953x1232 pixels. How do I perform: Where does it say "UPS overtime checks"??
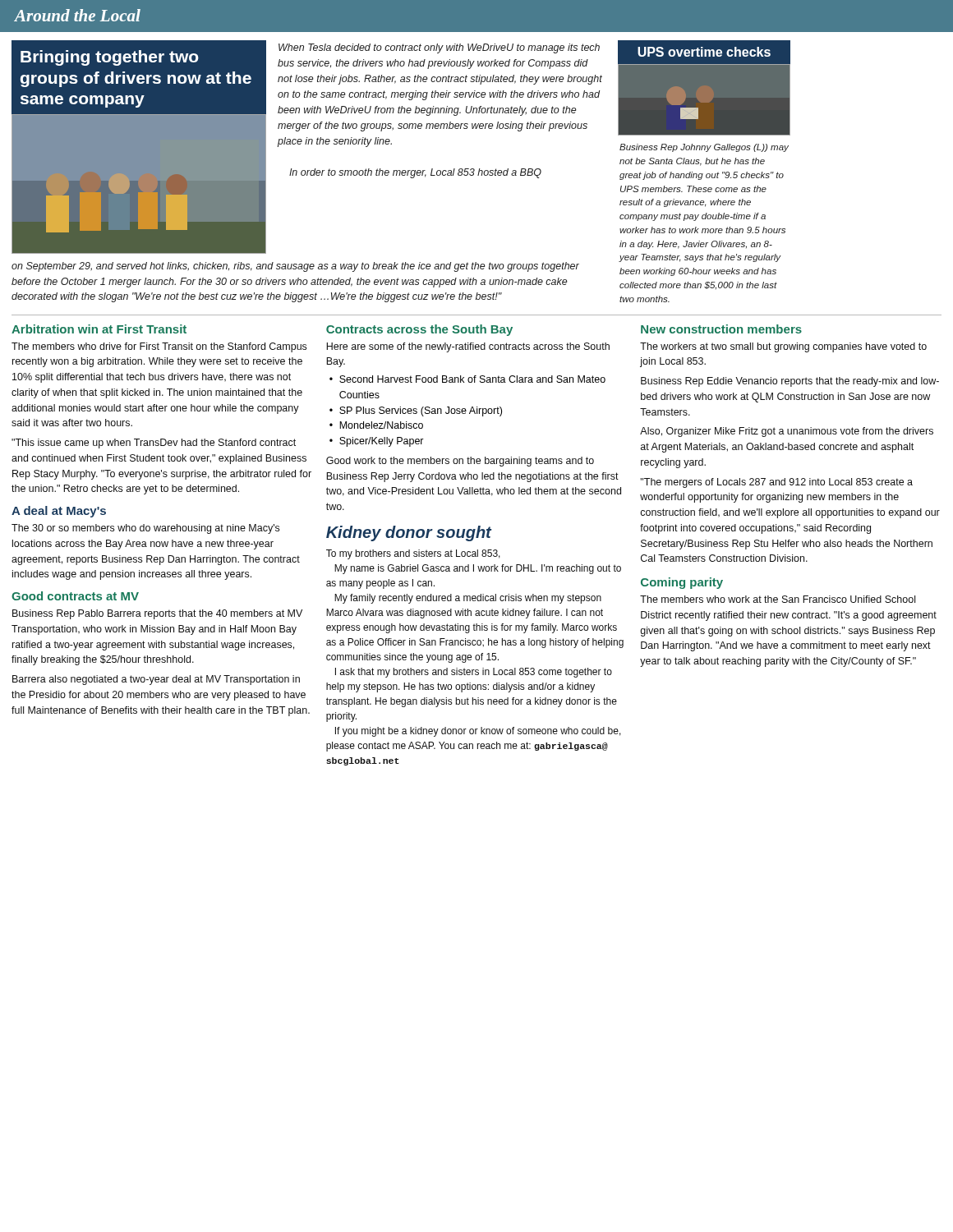(x=704, y=52)
